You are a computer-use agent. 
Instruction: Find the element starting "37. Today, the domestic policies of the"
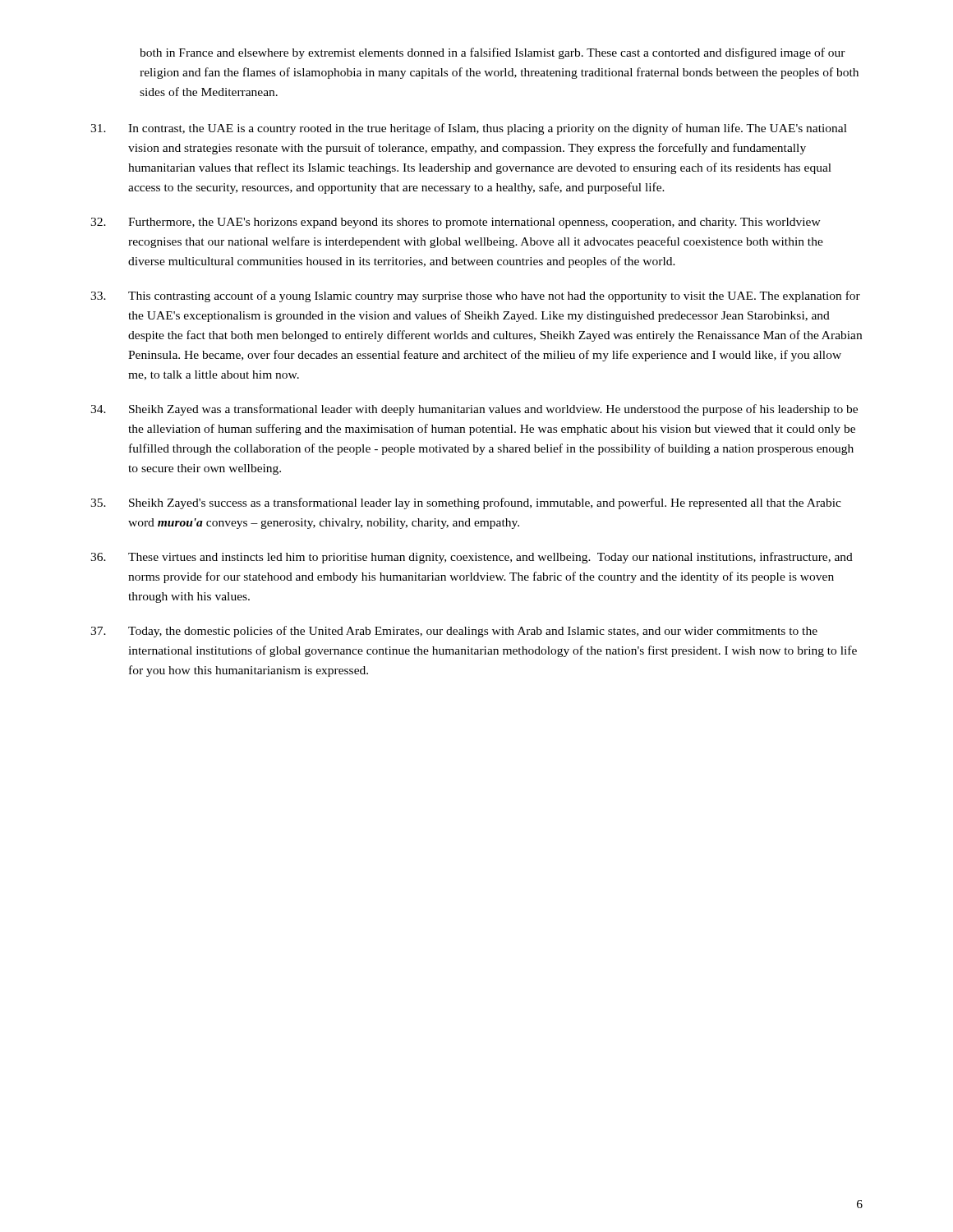click(x=476, y=651)
